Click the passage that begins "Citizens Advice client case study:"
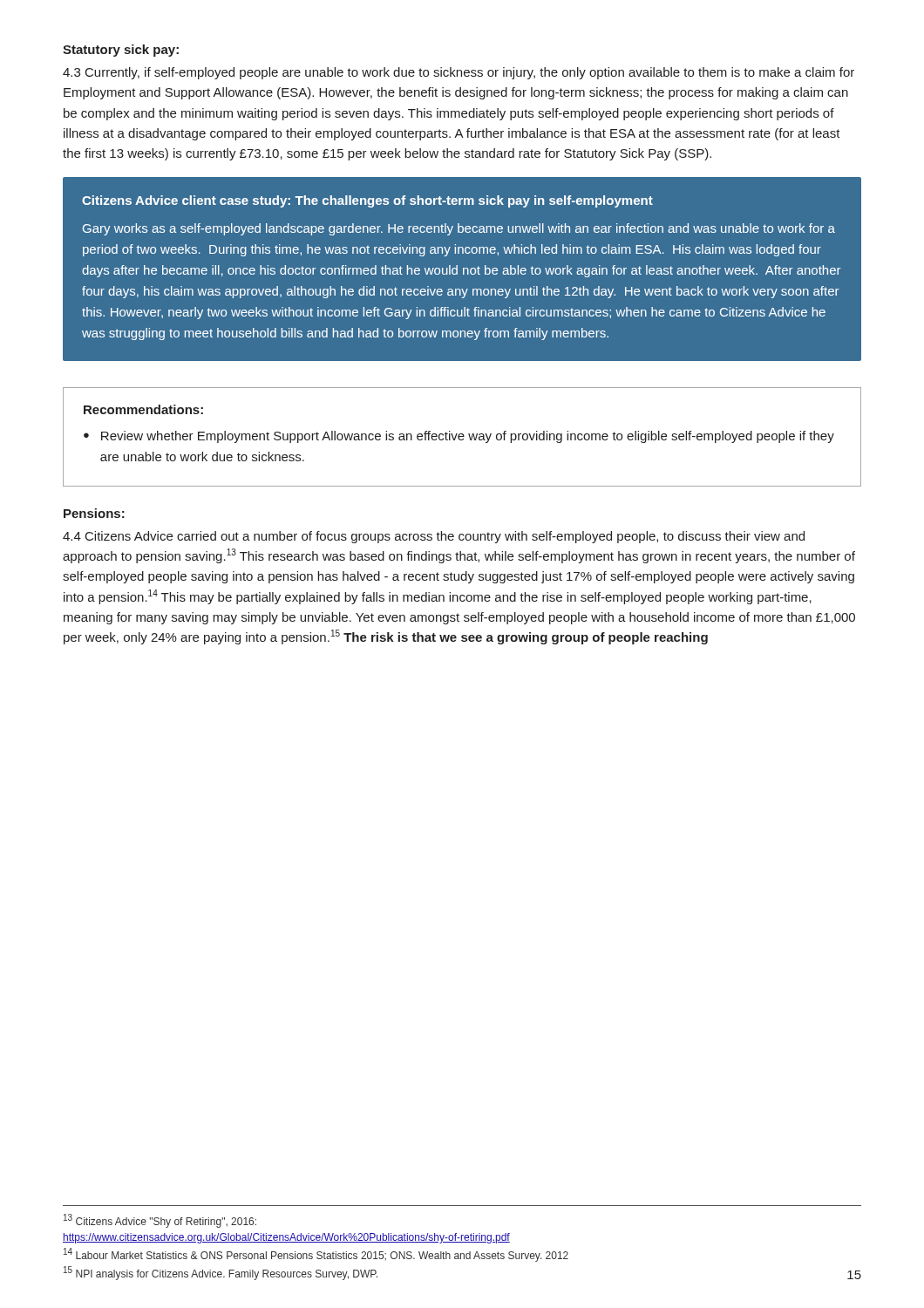Viewport: 924px width, 1308px height. tap(462, 268)
